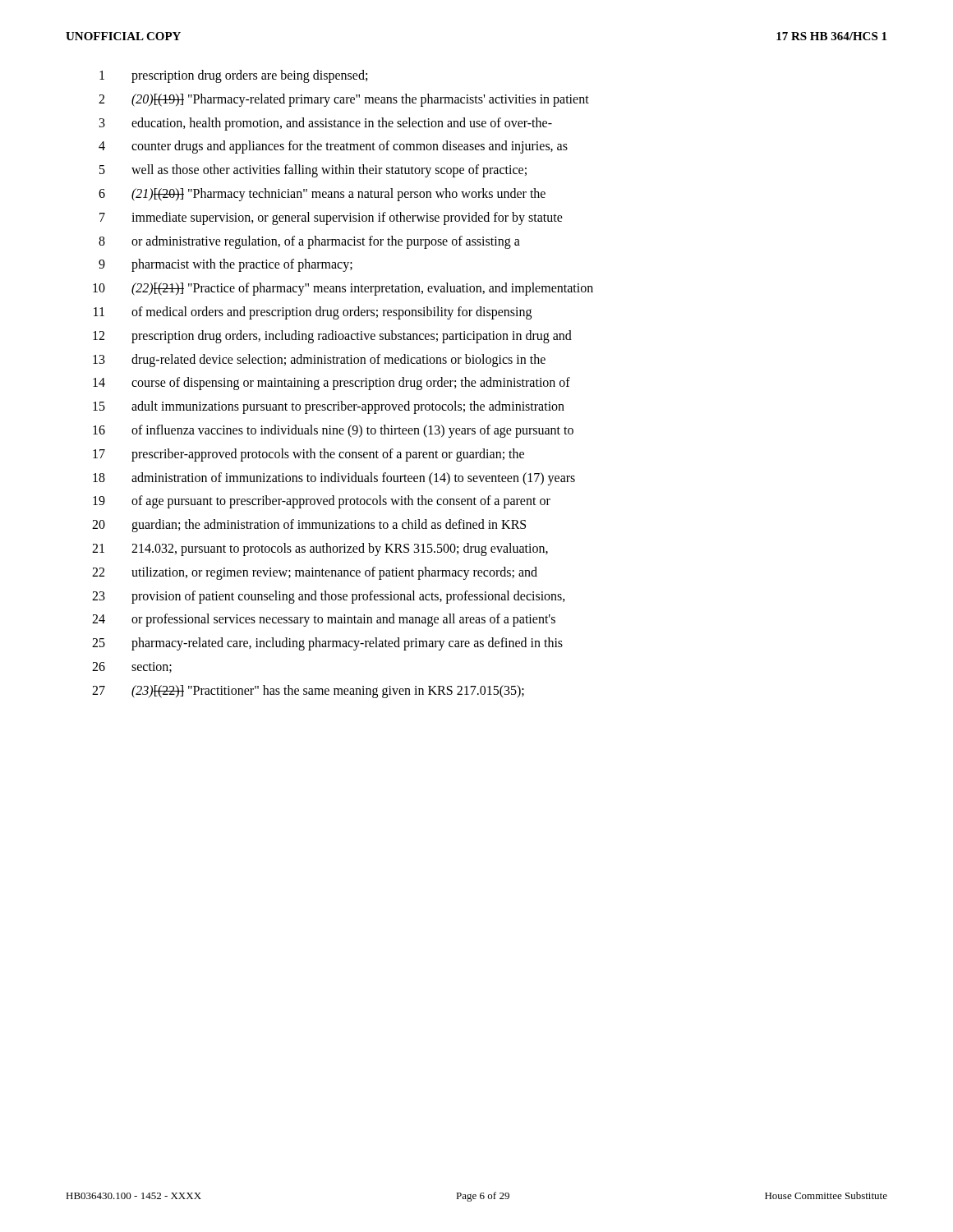Viewport: 953px width, 1232px height.
Task: Find the block on this page that starts "19 of age pursuant to"
Action: point(476,502)
